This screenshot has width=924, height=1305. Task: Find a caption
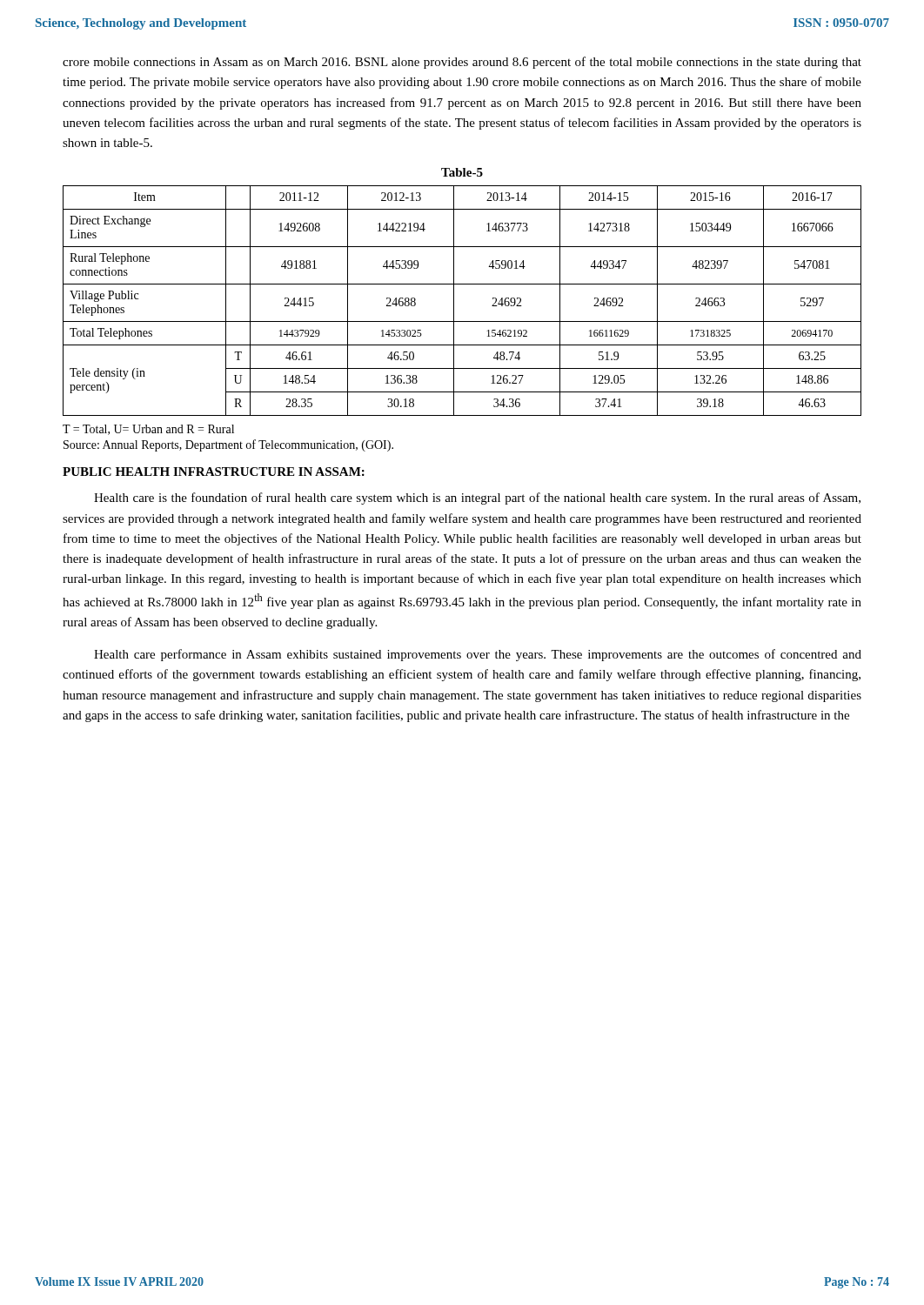(462, 172)
